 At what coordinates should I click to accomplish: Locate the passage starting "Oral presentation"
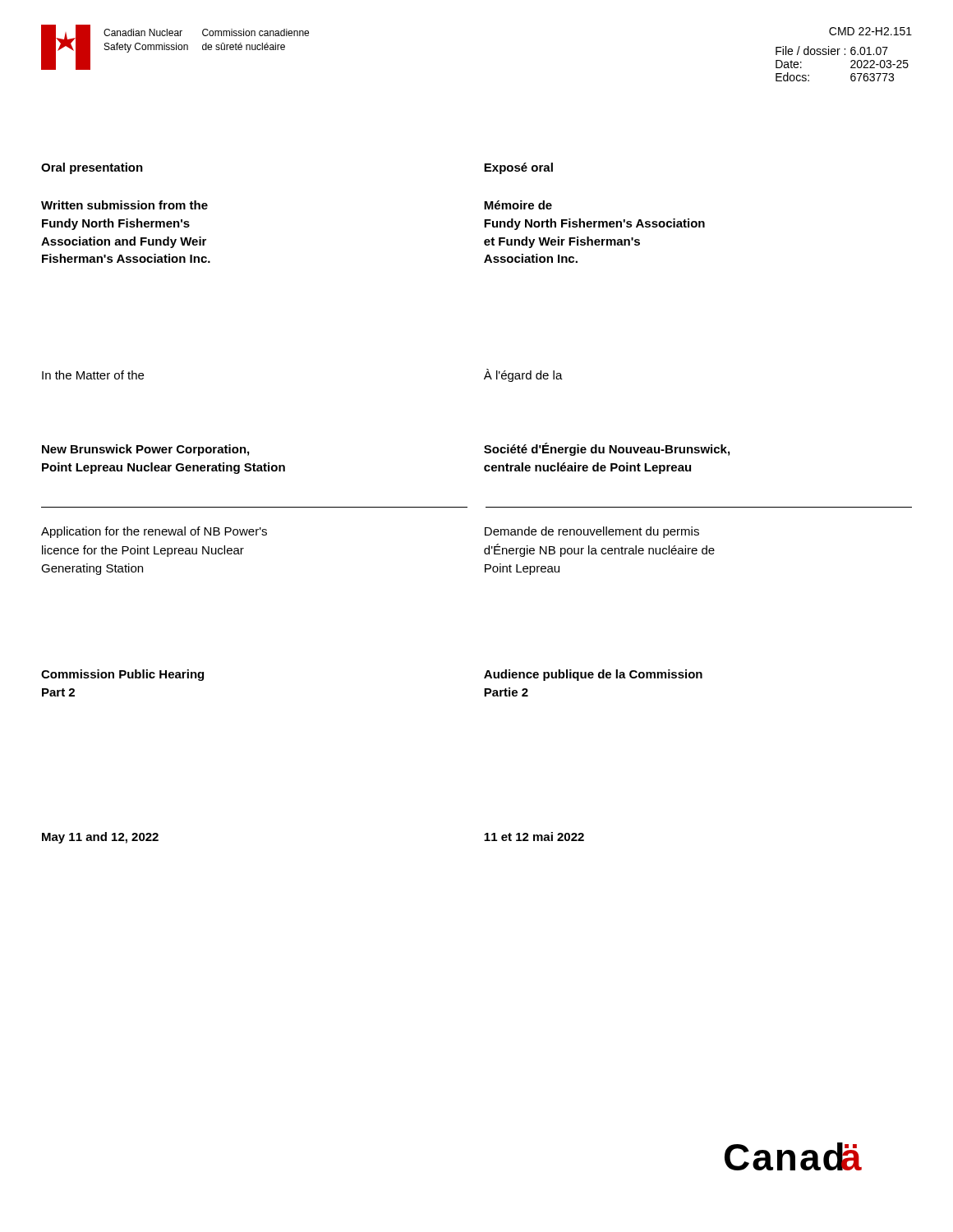pyautogui.click(x=92, y=167)
